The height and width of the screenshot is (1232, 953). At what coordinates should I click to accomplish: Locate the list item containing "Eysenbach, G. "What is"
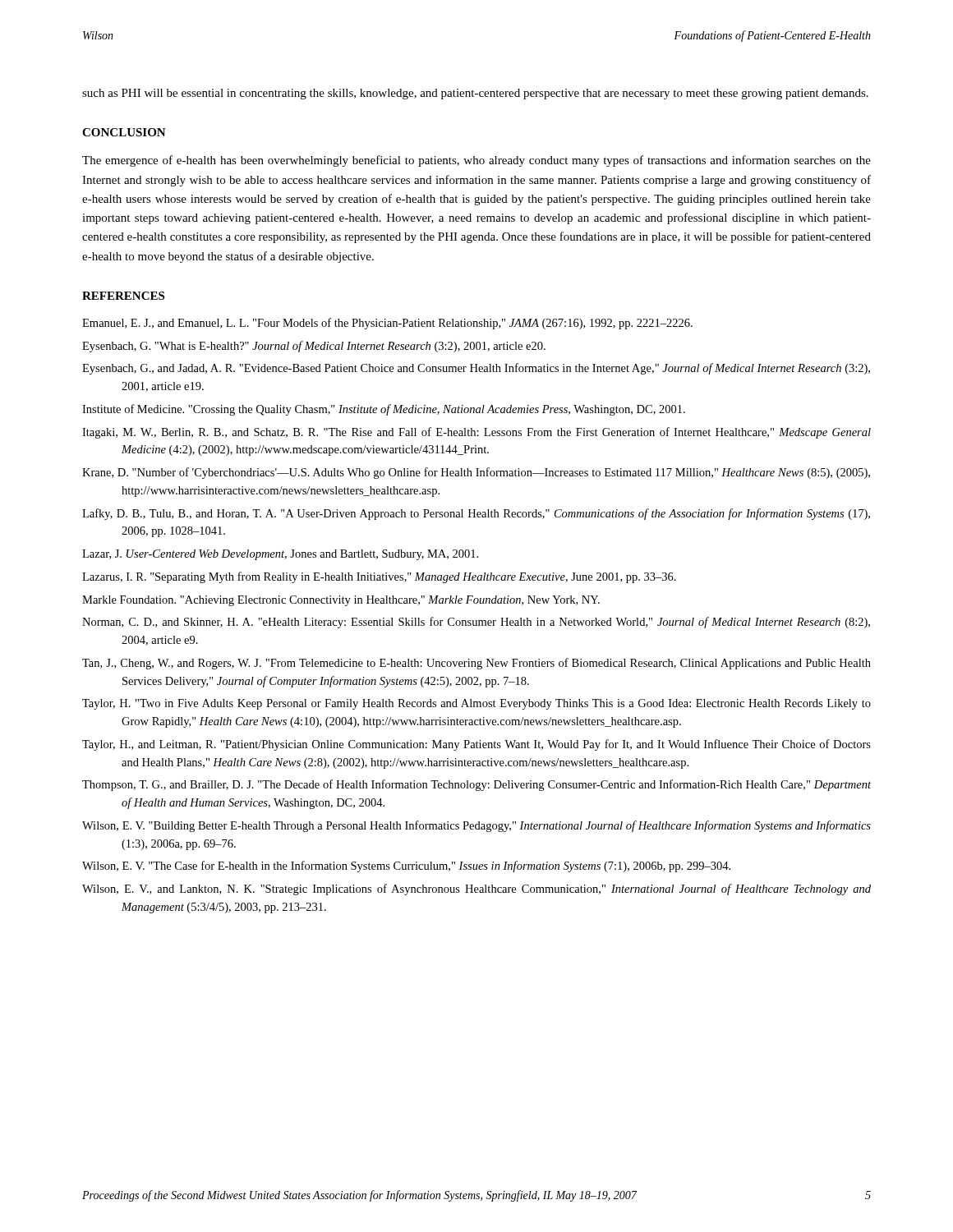(314, 345)
